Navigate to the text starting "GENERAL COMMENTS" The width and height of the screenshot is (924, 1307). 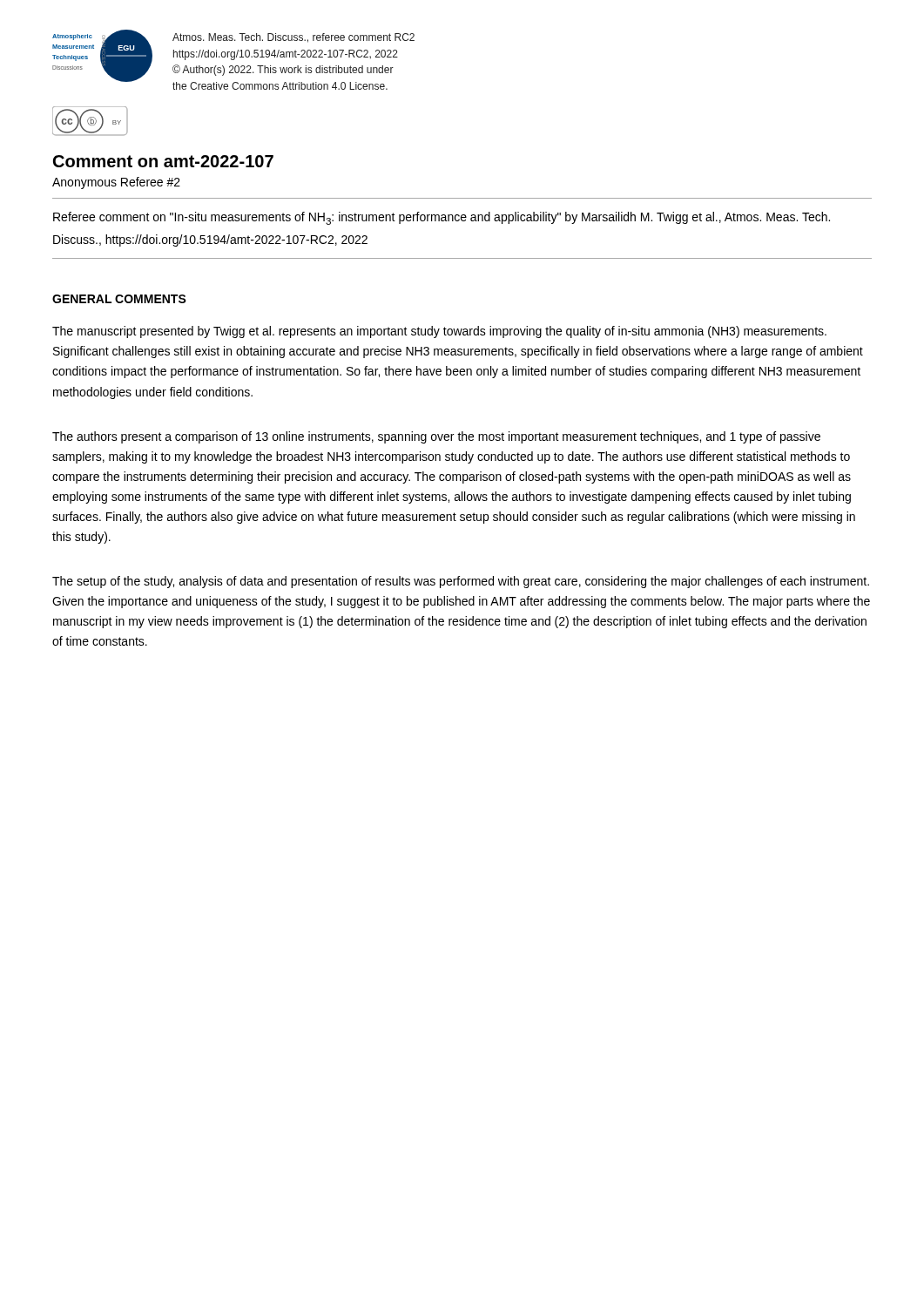coord(119,299)
